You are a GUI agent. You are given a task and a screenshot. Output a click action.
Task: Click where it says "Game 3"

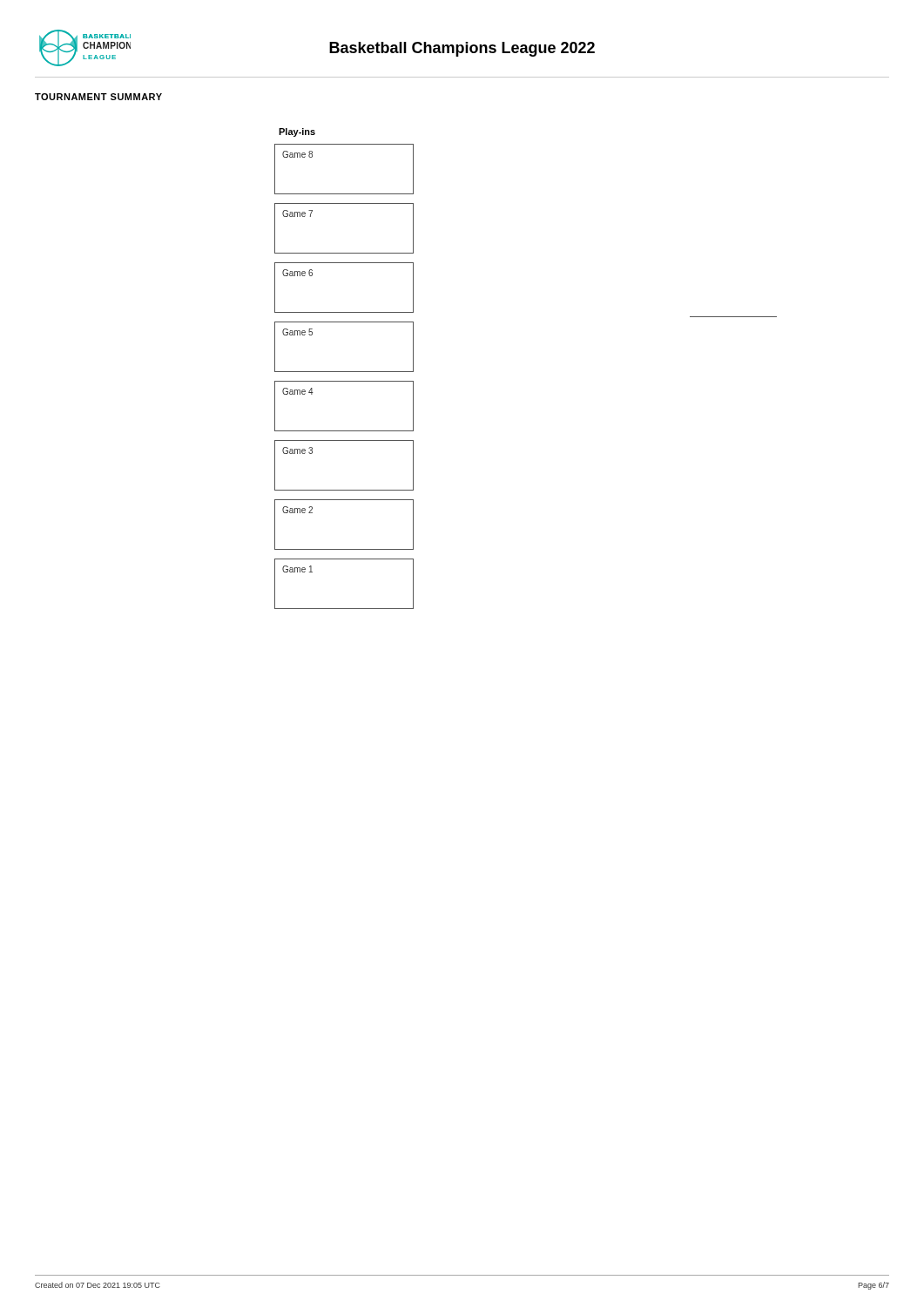click(298, 451)
